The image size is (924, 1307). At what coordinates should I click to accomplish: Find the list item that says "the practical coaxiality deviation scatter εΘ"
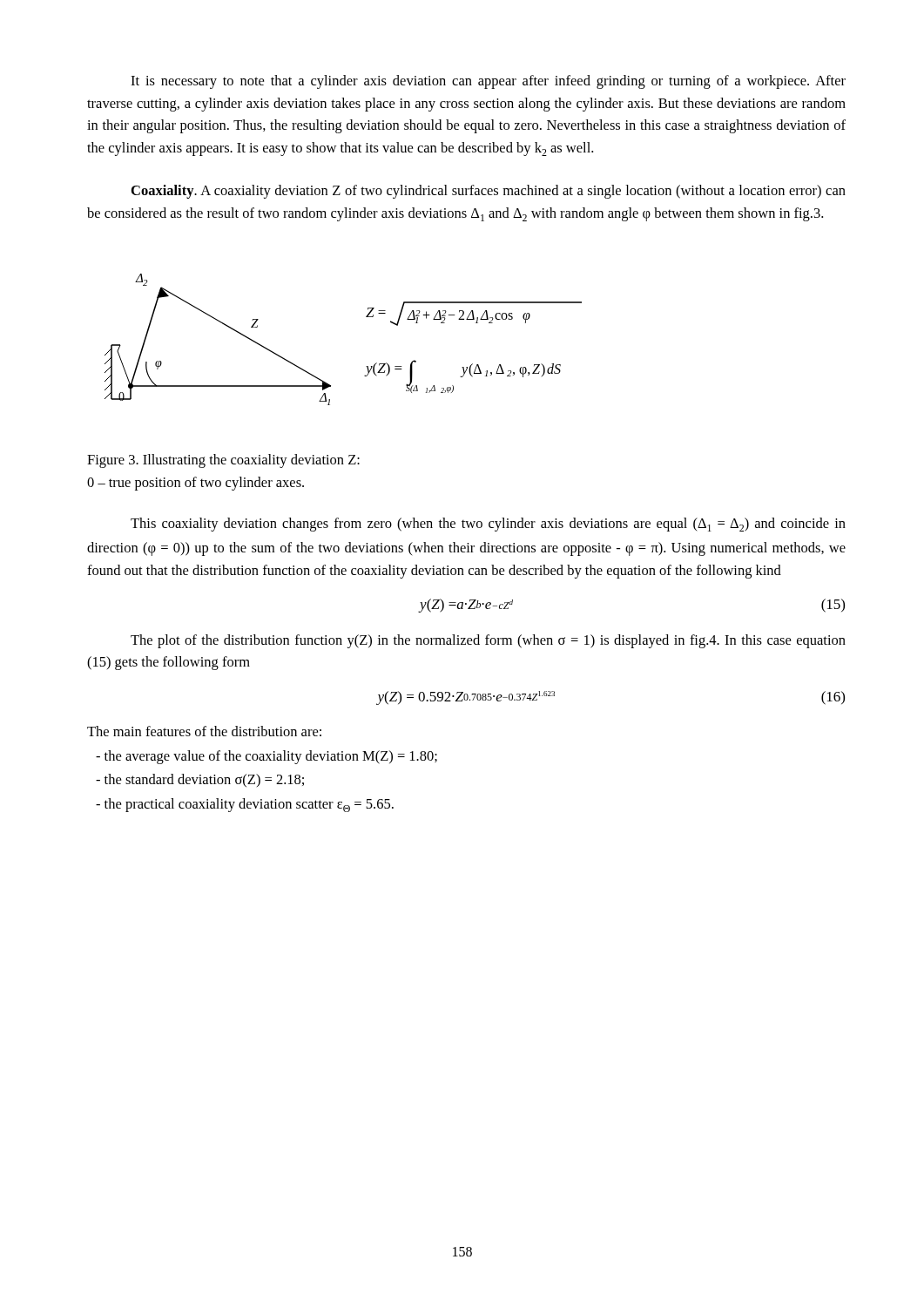tap(245, 805)
